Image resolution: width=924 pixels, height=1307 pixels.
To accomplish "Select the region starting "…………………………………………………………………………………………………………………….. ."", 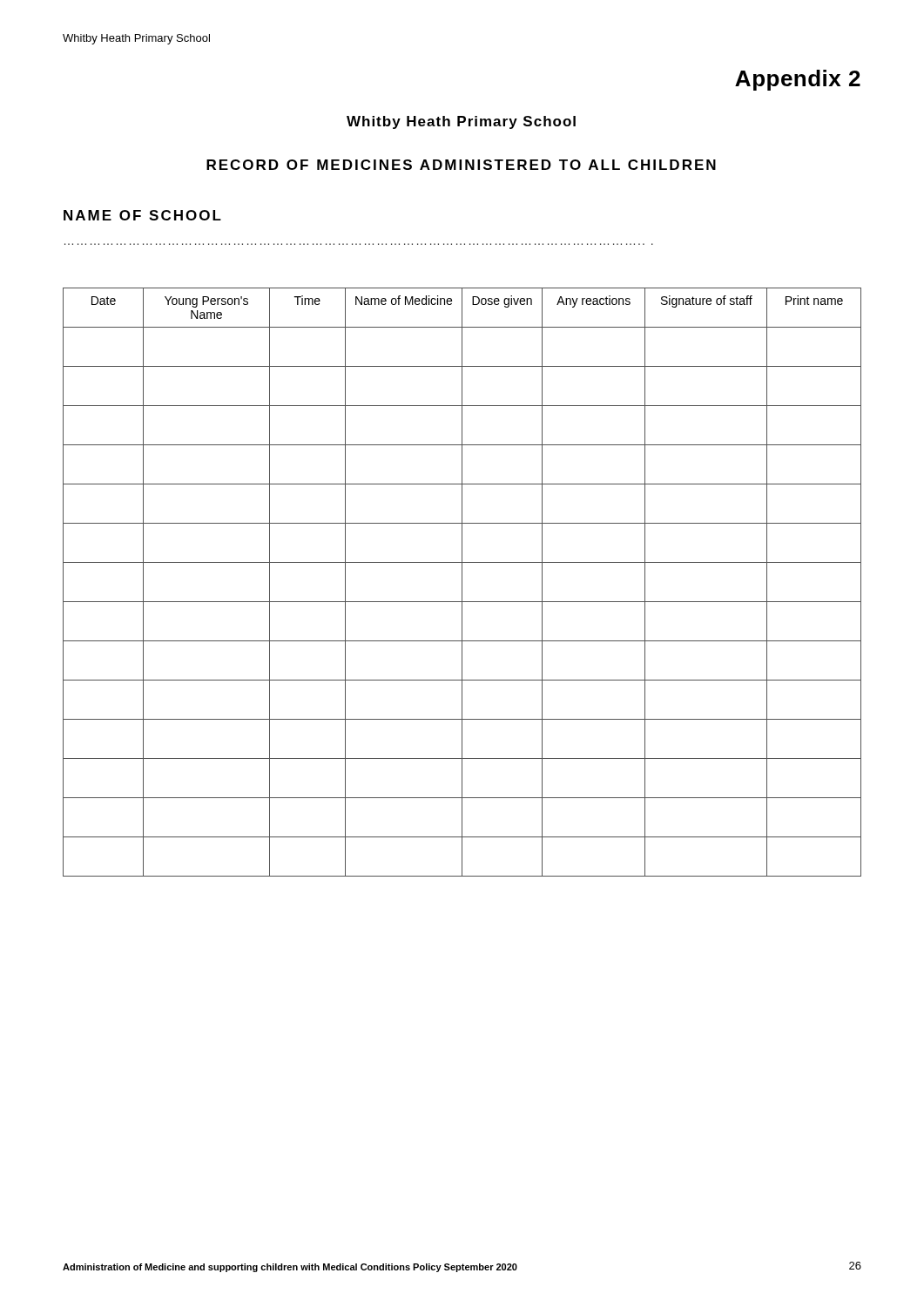I will 359,240.
